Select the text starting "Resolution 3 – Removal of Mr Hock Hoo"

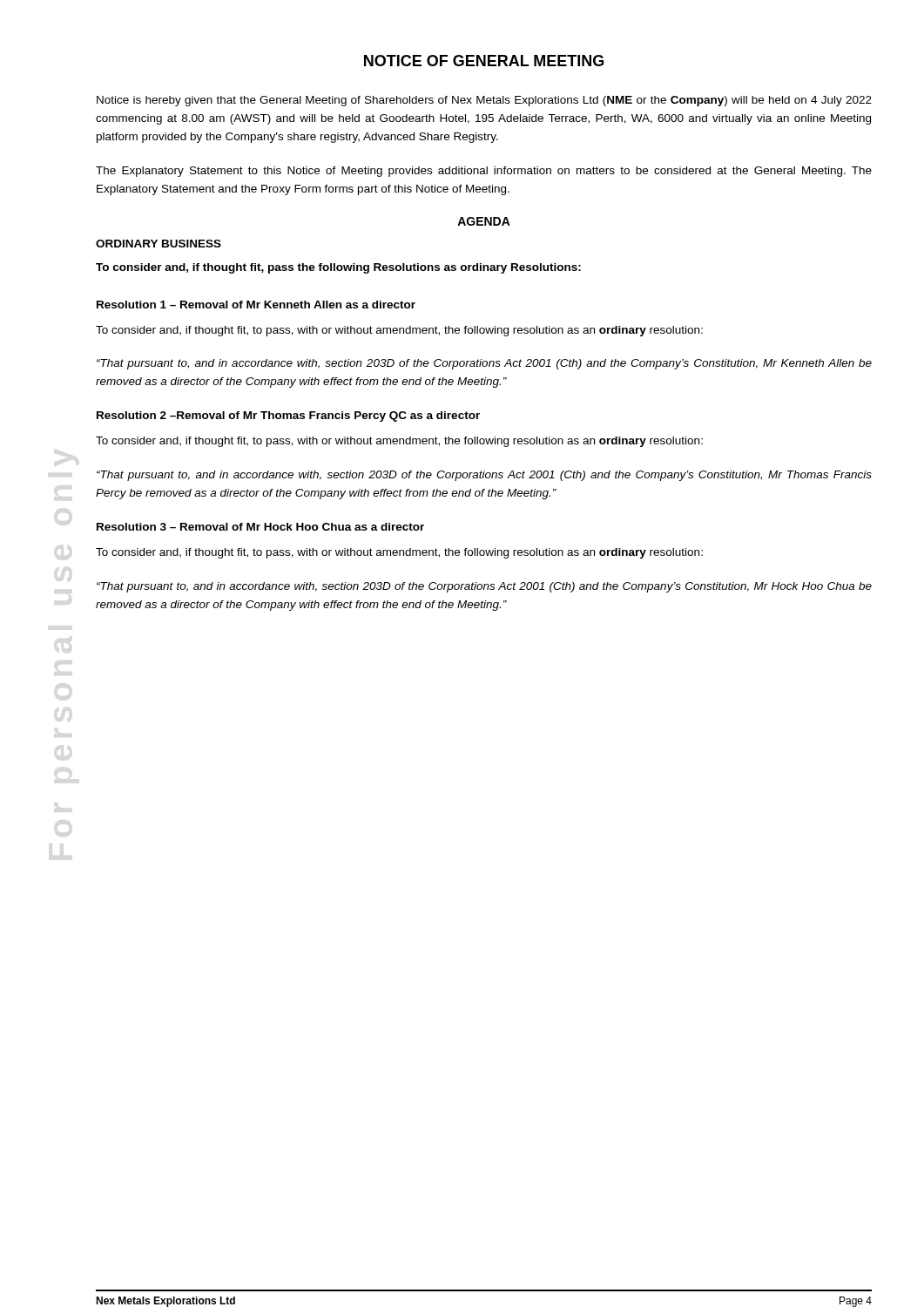pos(260,527)
